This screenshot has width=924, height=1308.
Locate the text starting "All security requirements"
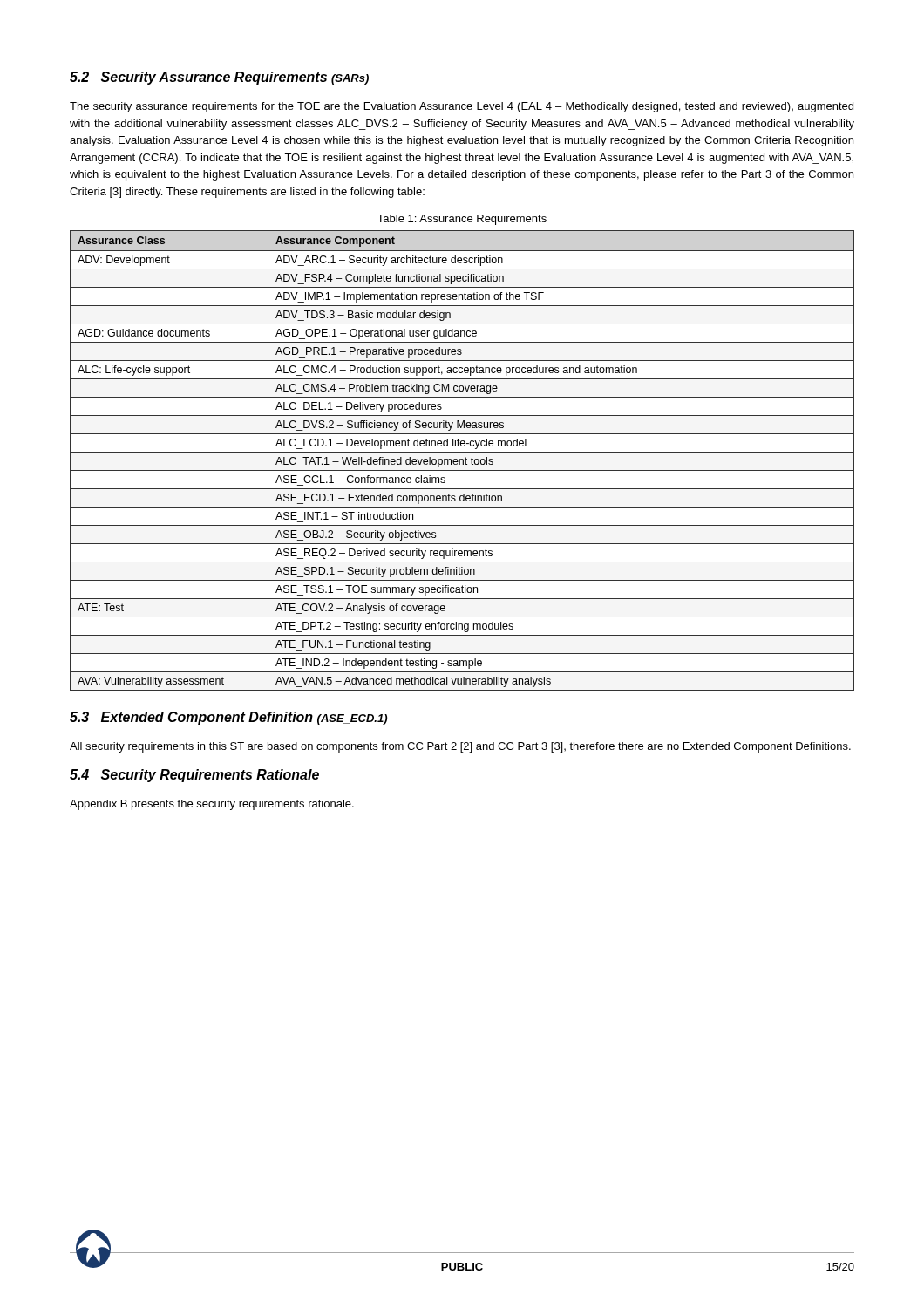click(460, 746)
